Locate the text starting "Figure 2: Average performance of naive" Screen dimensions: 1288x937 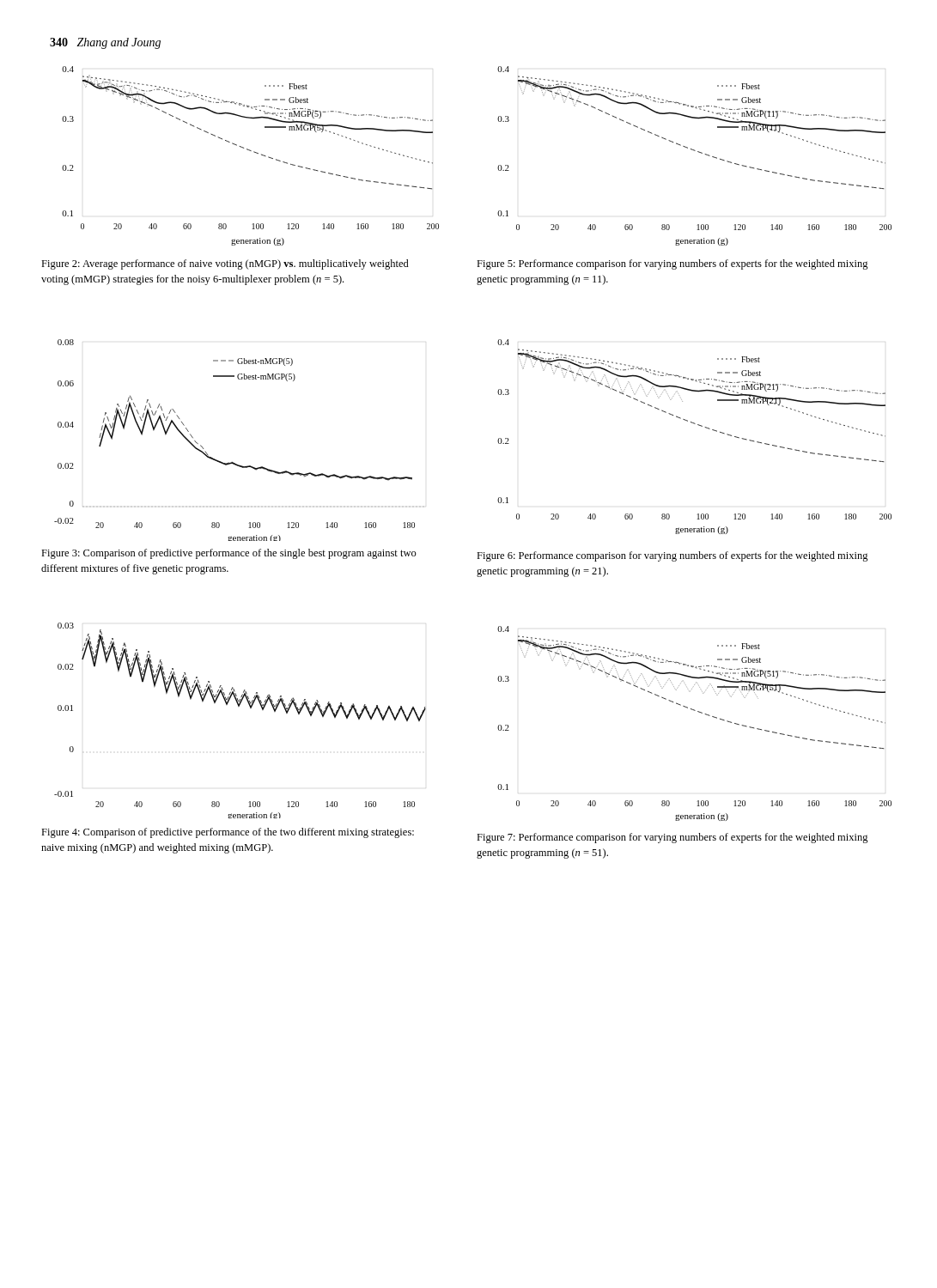click(225, 271)
